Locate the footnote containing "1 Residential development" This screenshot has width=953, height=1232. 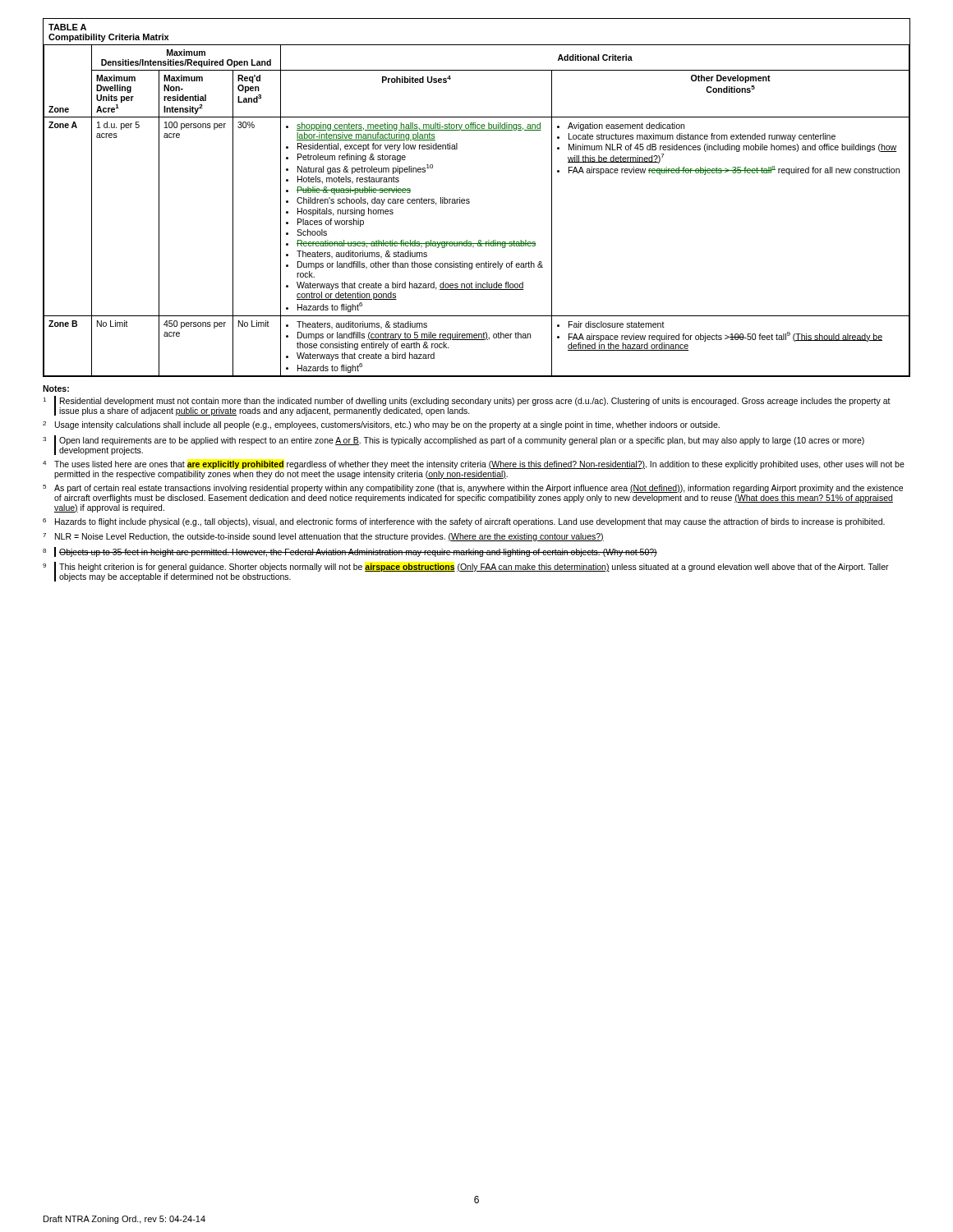tap(476, 406)
